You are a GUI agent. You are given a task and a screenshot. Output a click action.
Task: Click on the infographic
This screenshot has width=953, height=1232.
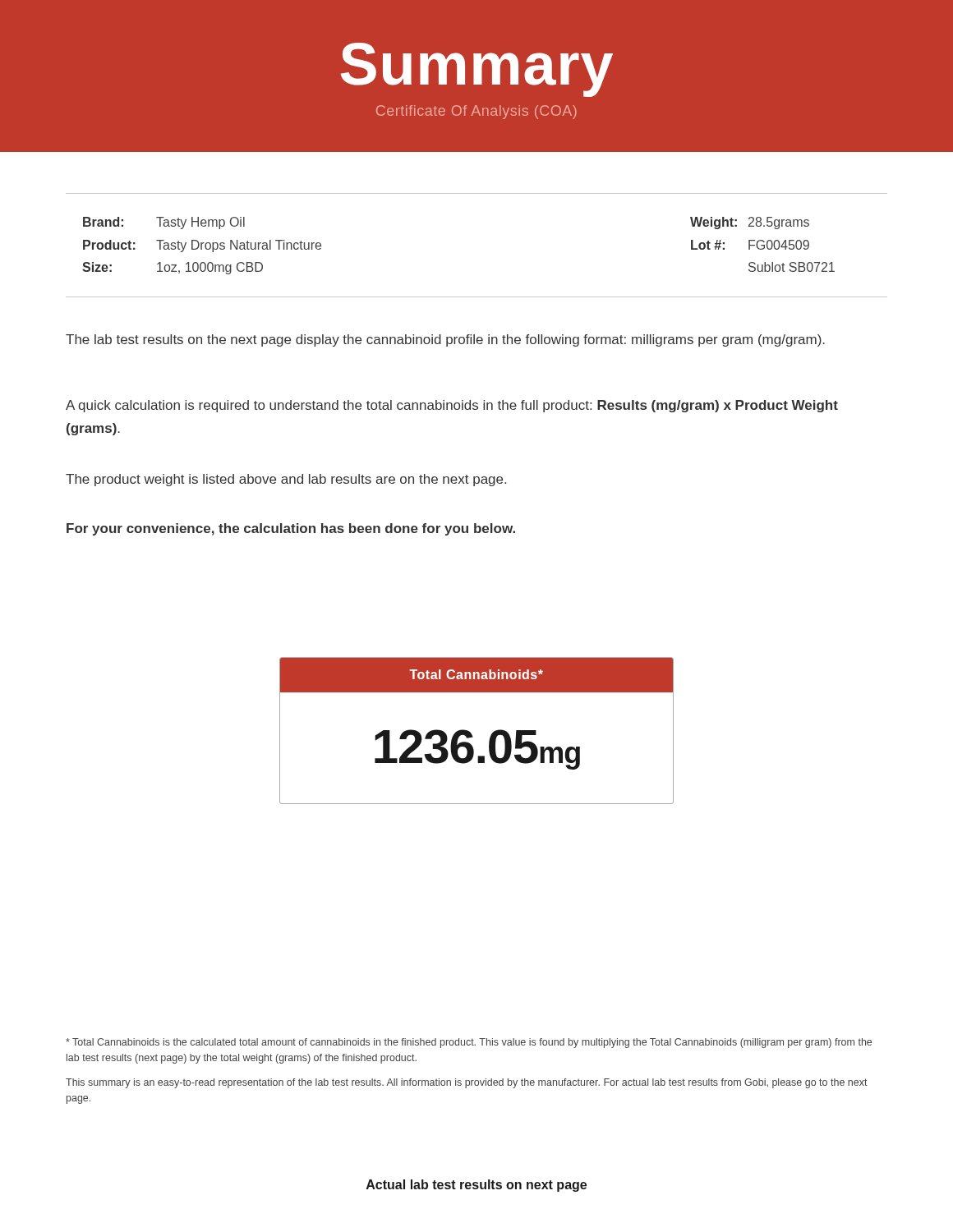point(476,731)
